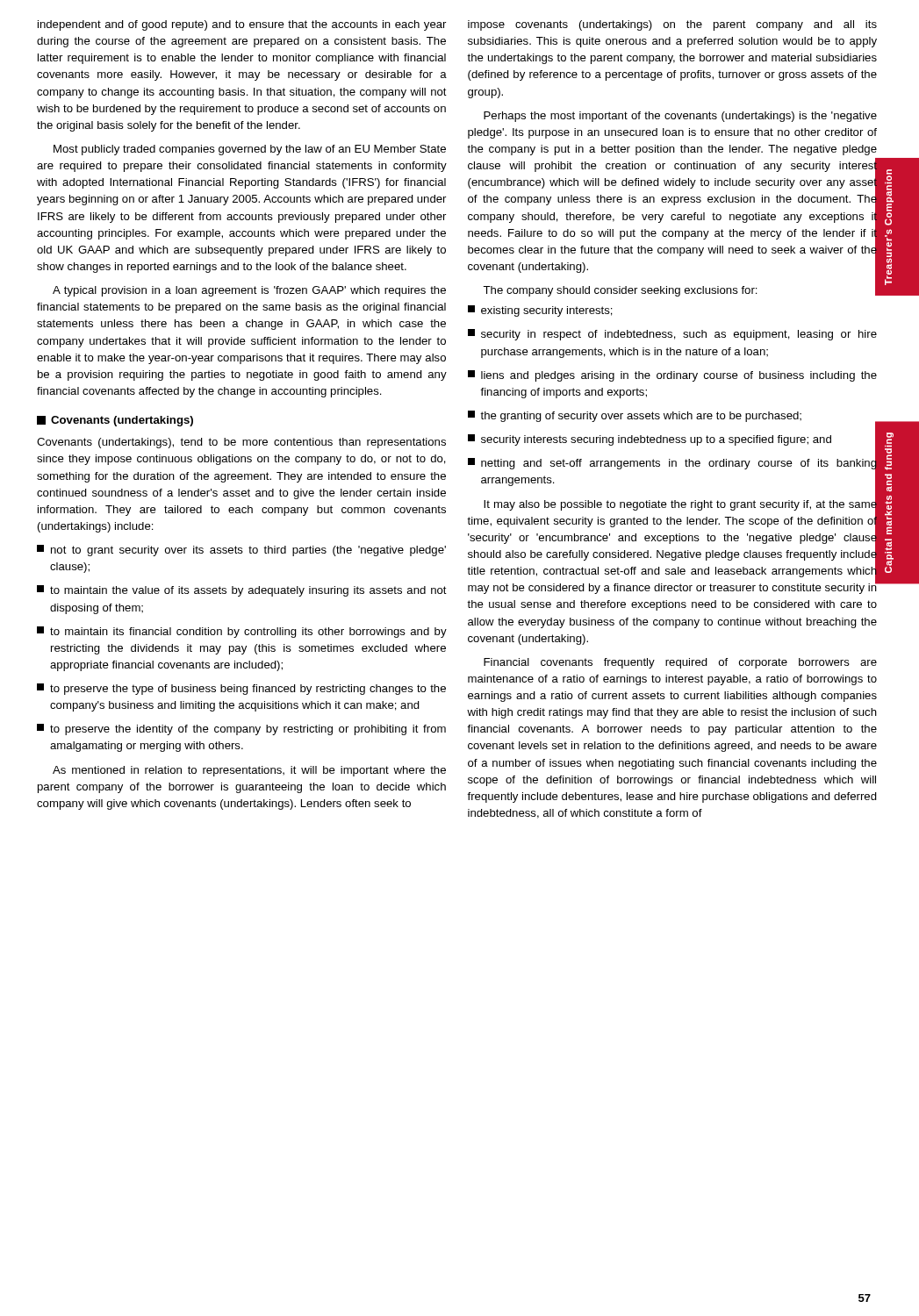Select the list item that says "to preserve the type of business being"
919x1316 pixels.
point(242,697)
